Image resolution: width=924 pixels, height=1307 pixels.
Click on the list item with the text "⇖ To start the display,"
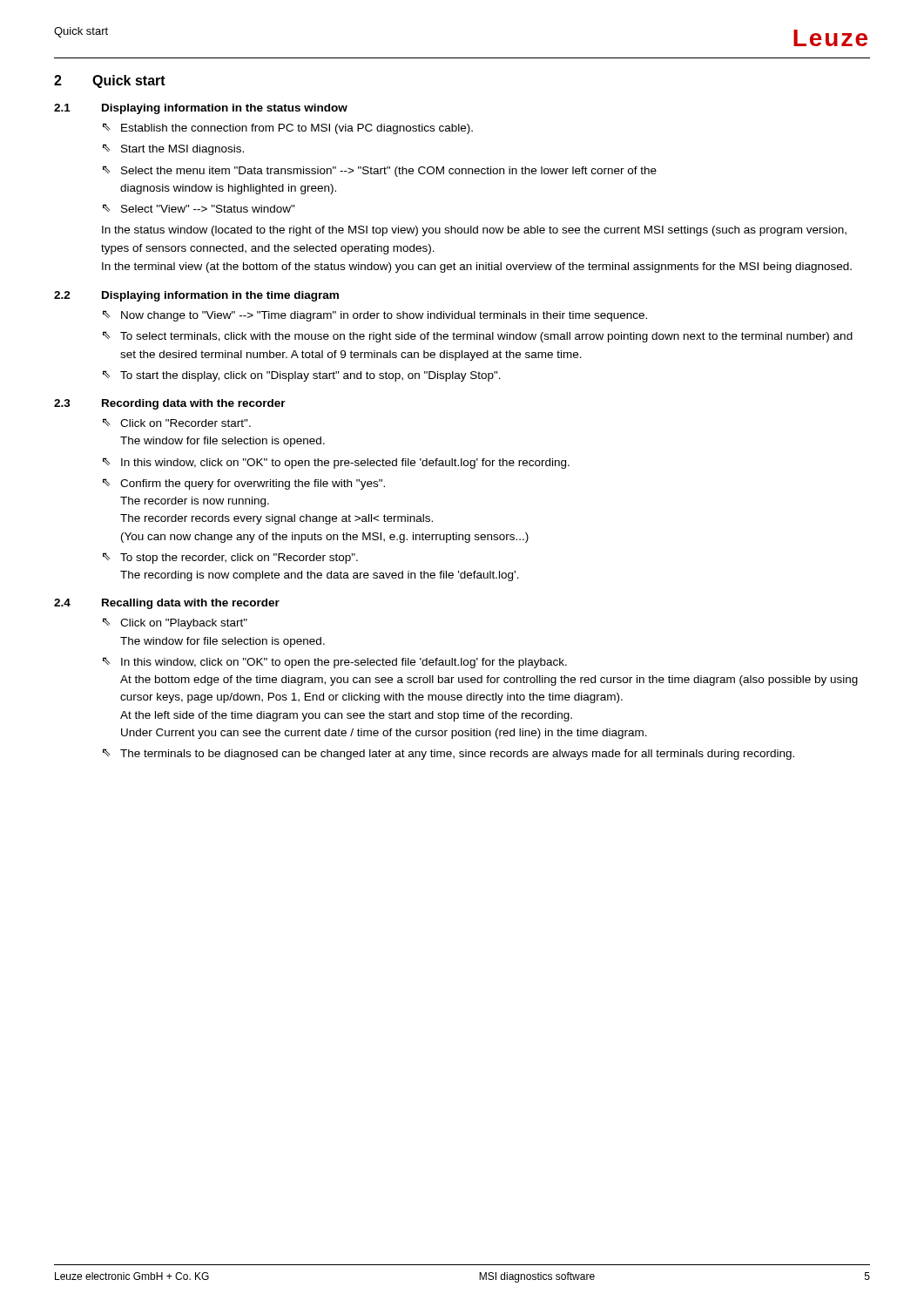[x=301, y=375]
